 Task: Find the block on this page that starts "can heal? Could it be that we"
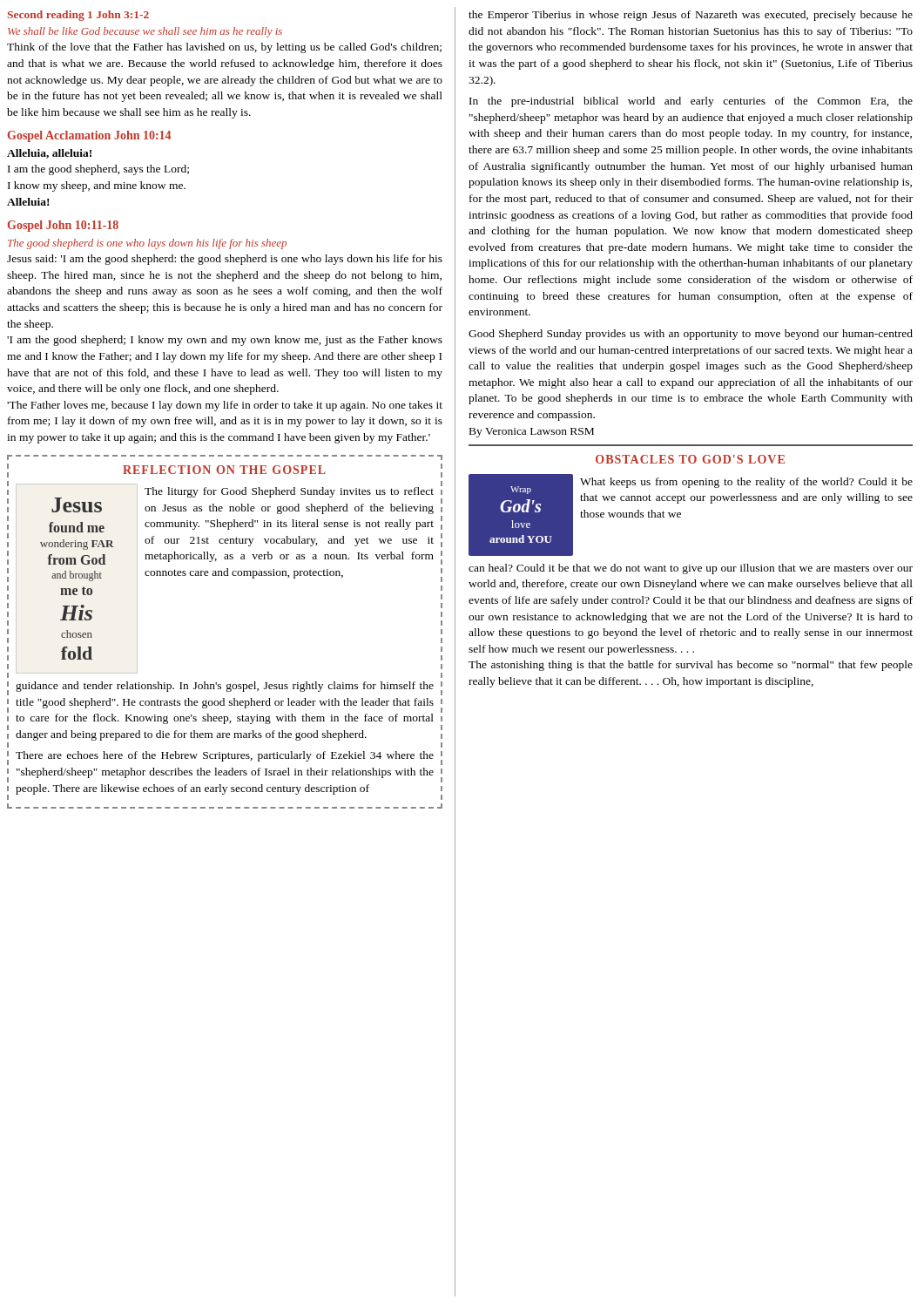[x=691, y=624]
